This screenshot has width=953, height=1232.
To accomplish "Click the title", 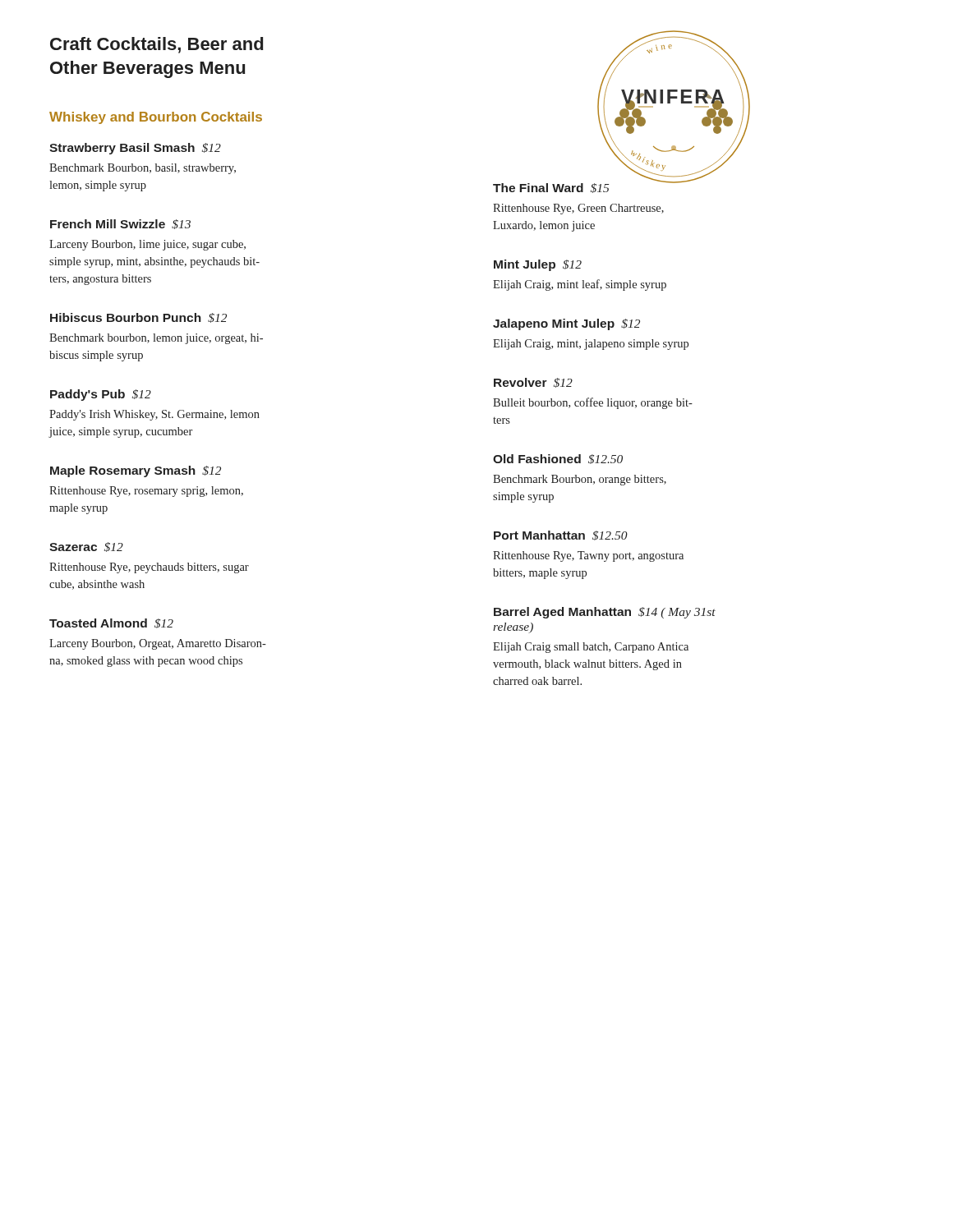I will 157,56.
